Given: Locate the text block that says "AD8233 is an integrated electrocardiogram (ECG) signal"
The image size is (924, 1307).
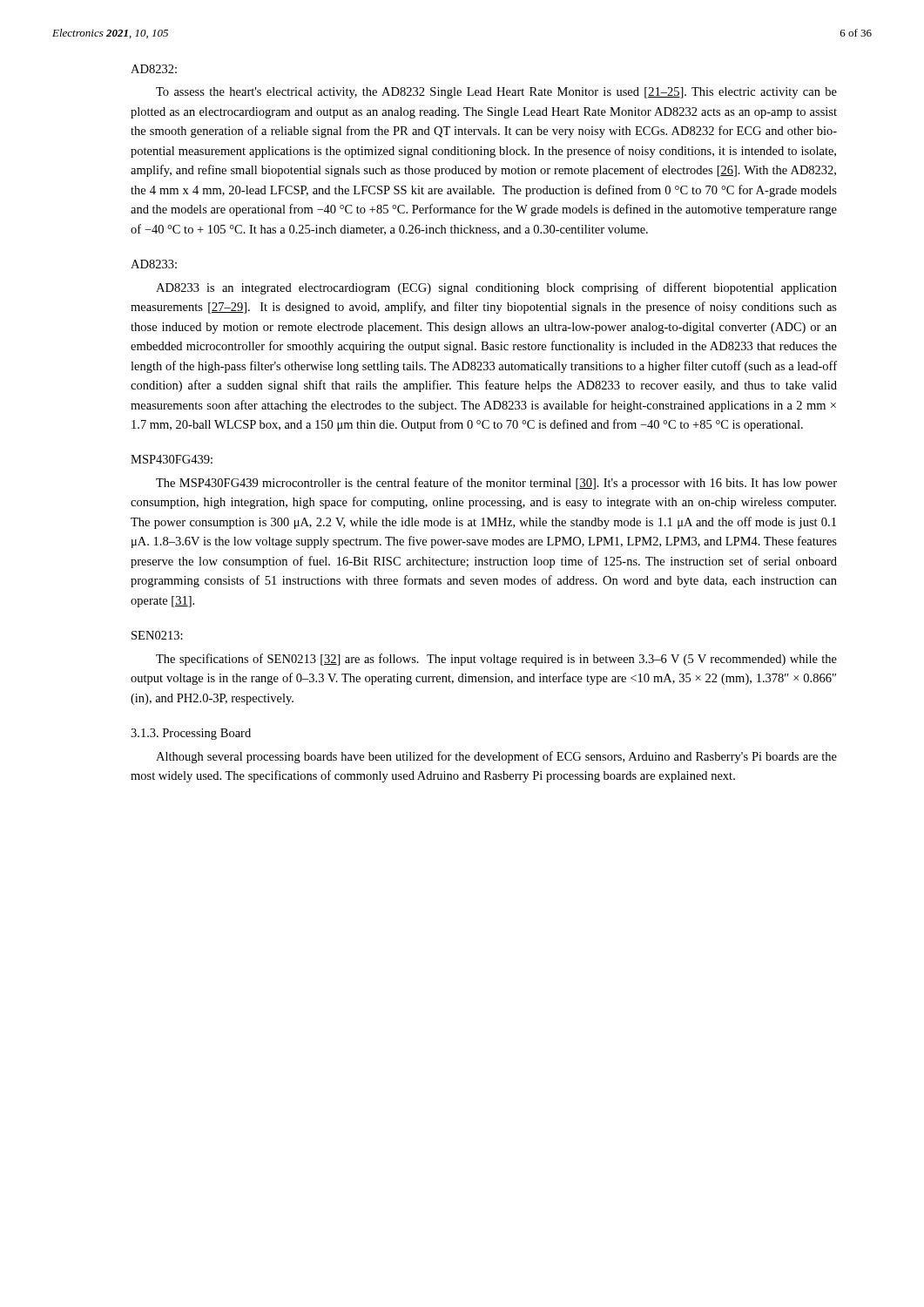Looking at the screenshot, I should click(x=484, y=356).
